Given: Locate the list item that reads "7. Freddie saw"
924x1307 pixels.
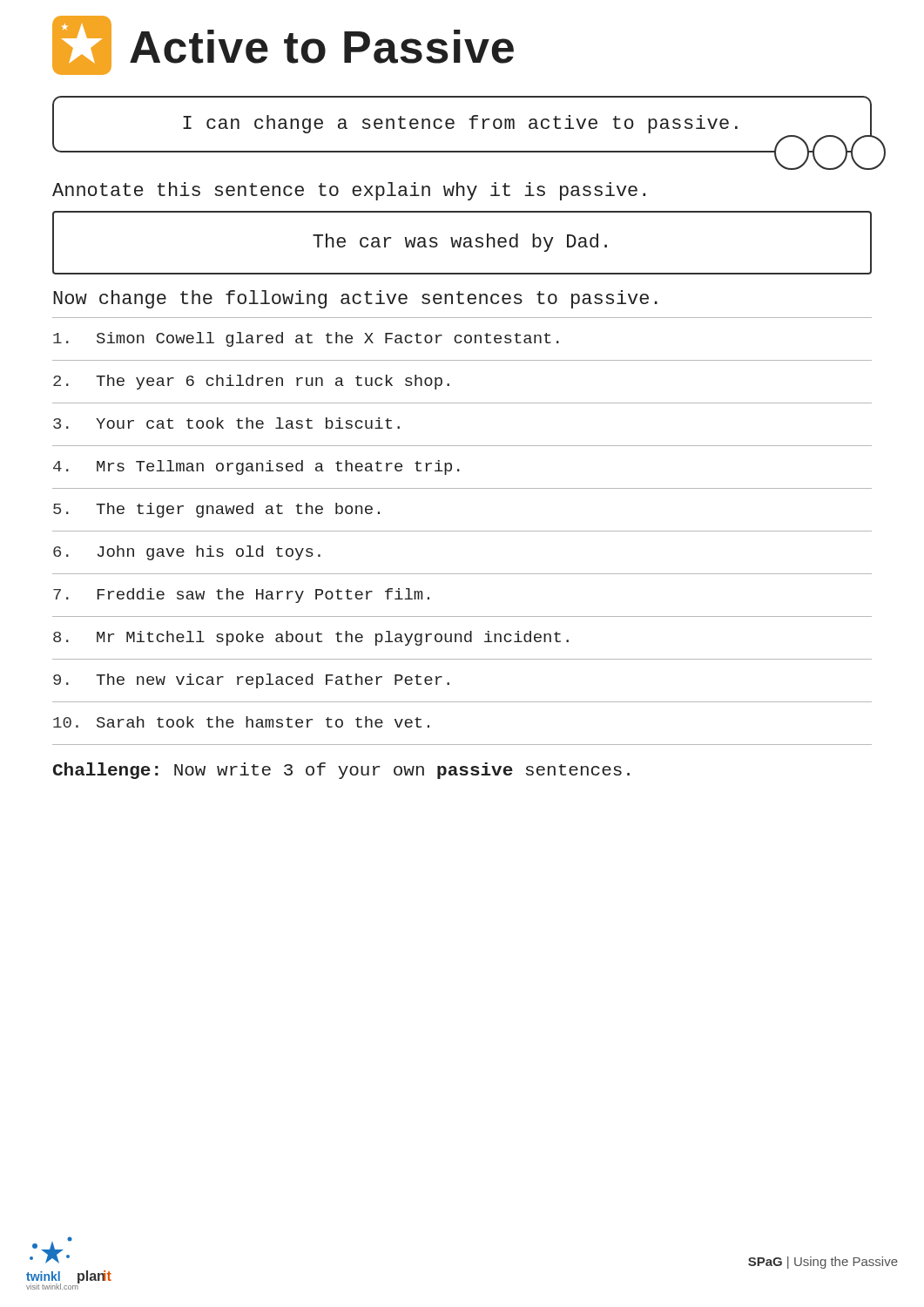Looking at the screenshot, I should point(241,596).
